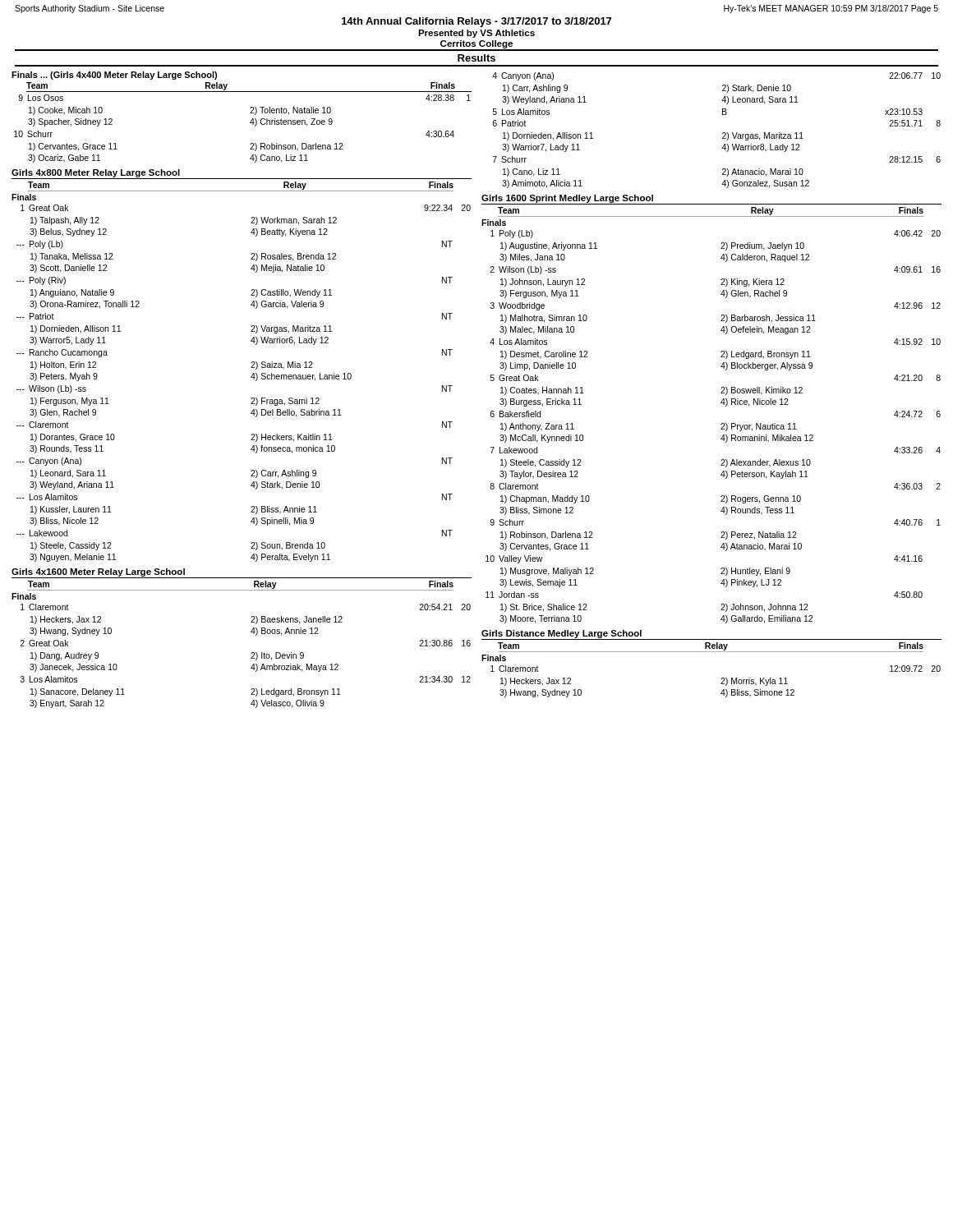The image size is (953, 1232).
Task: Locate the table with the text "1) Augustine, Ariyonna"
Action: pos(711,409)
